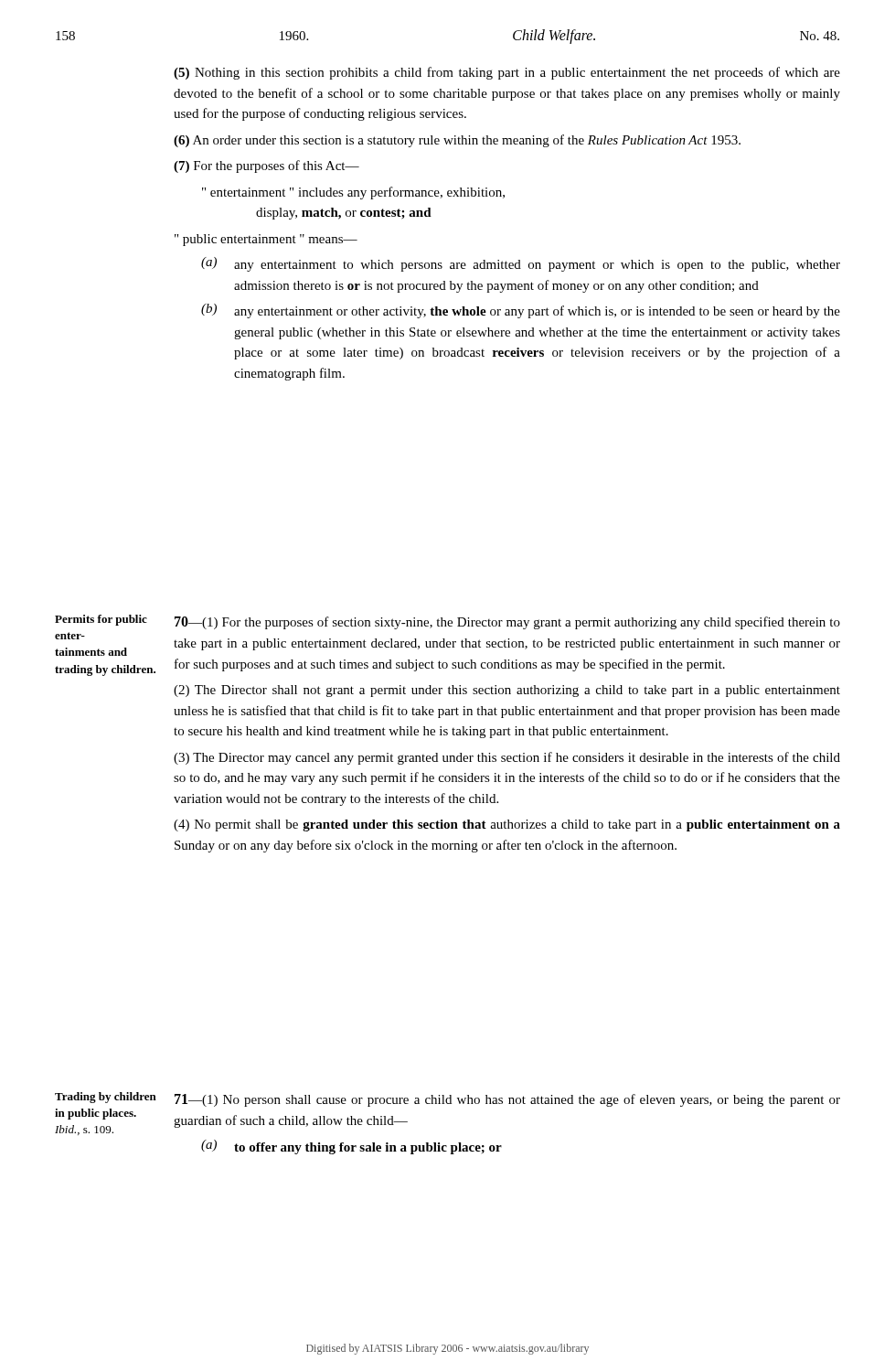The height and width of the screenshot is (1372, 895).
Task: Click on the text starting "(b) any entertainment or"
Action: pyautogui.click(x=521, y=342)
